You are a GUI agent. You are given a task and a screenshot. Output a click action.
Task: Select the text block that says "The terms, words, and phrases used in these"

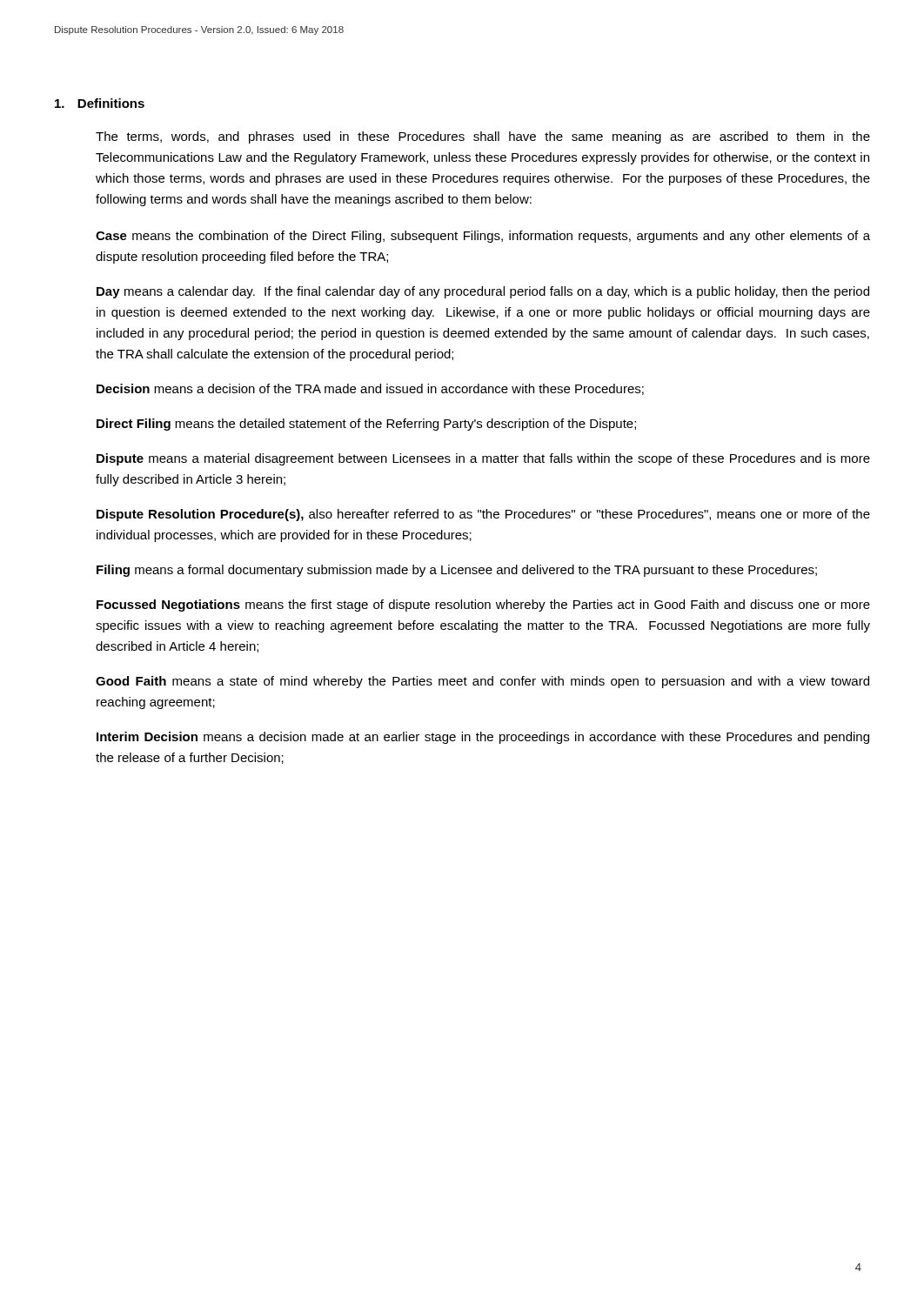tap(483, 167)
